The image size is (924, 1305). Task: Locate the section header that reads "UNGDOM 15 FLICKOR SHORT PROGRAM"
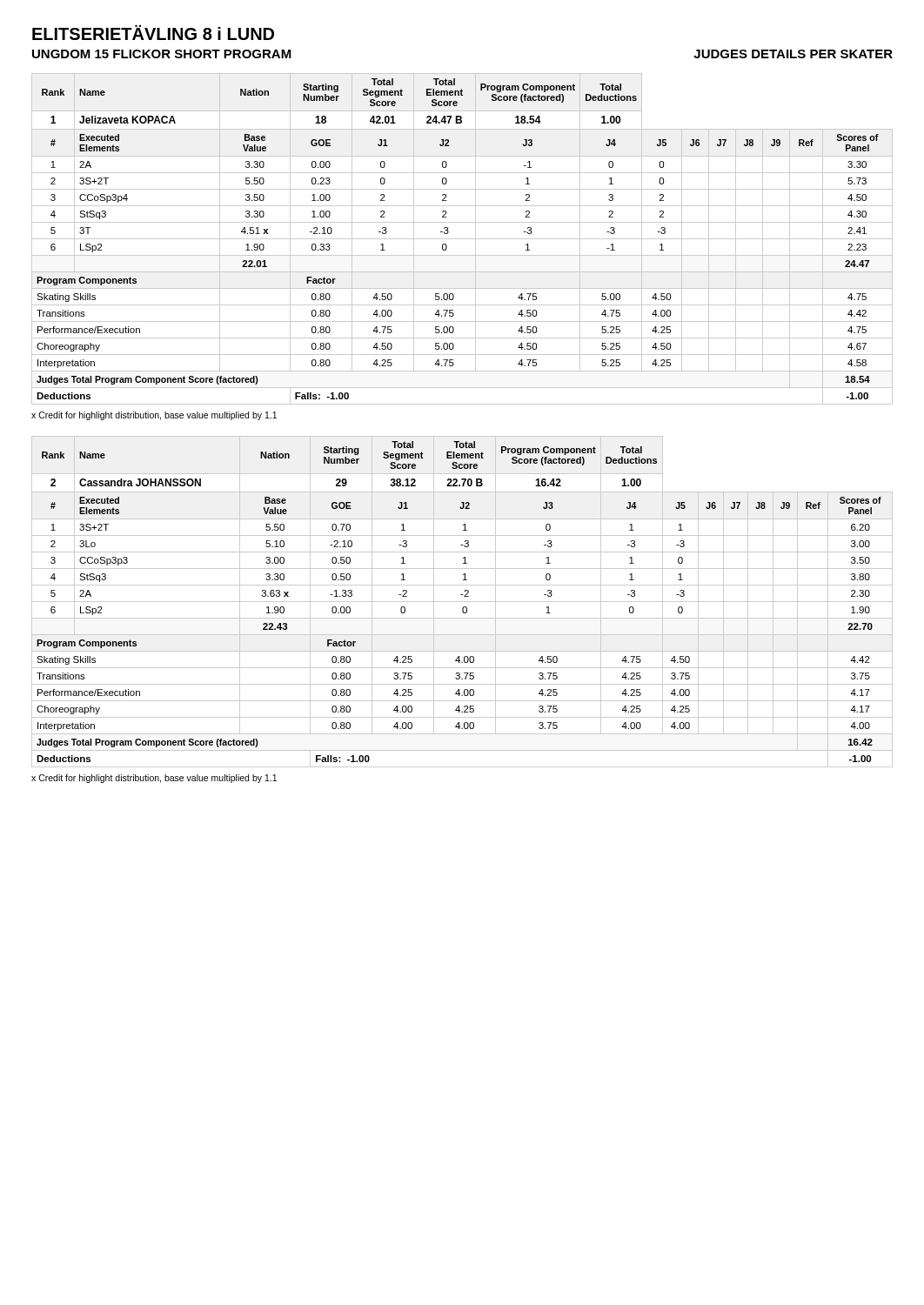pos(166,54)
